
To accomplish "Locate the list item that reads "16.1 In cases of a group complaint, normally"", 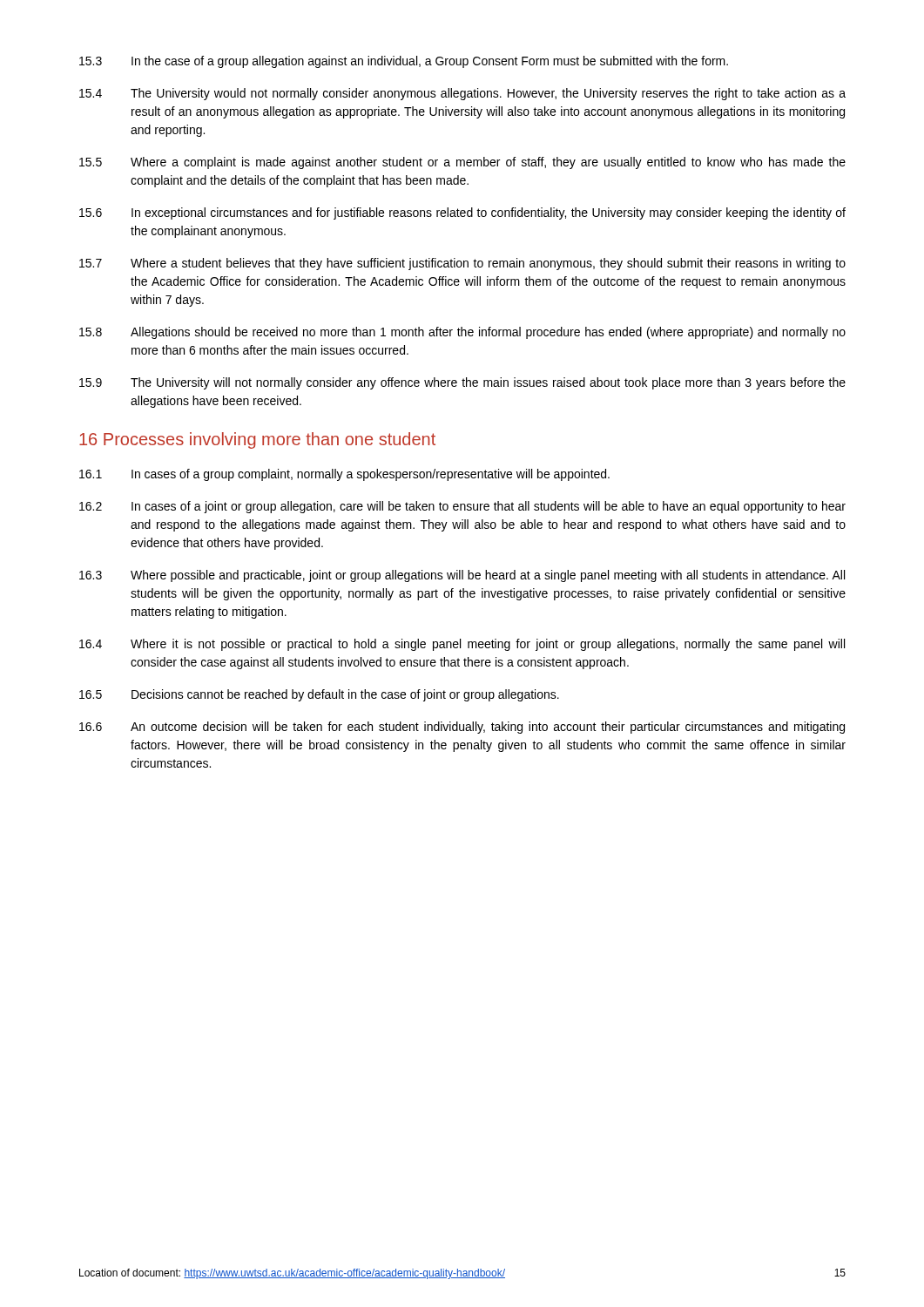I will (462, 474).
